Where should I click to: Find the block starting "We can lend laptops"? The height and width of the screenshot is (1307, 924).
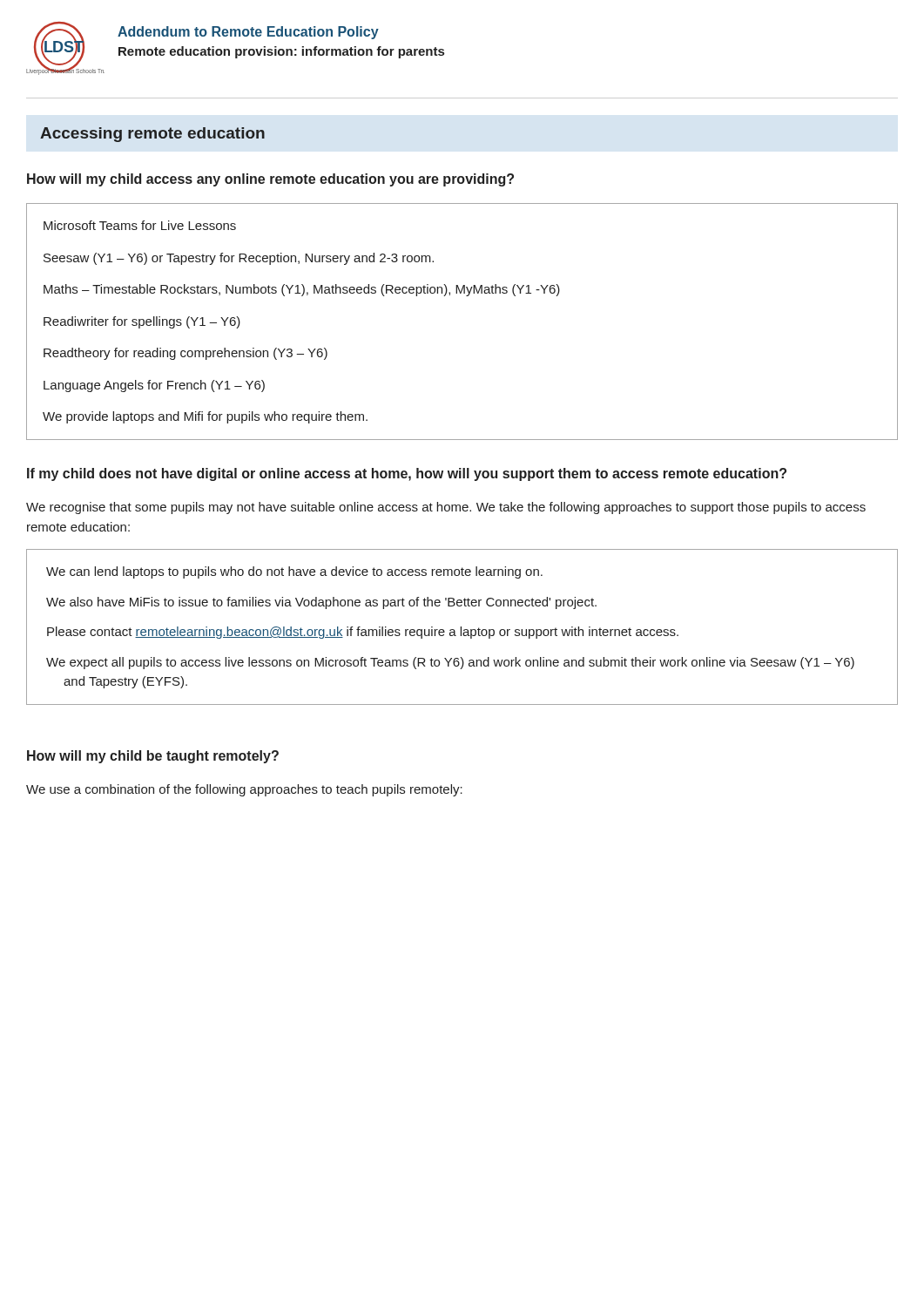462,627
